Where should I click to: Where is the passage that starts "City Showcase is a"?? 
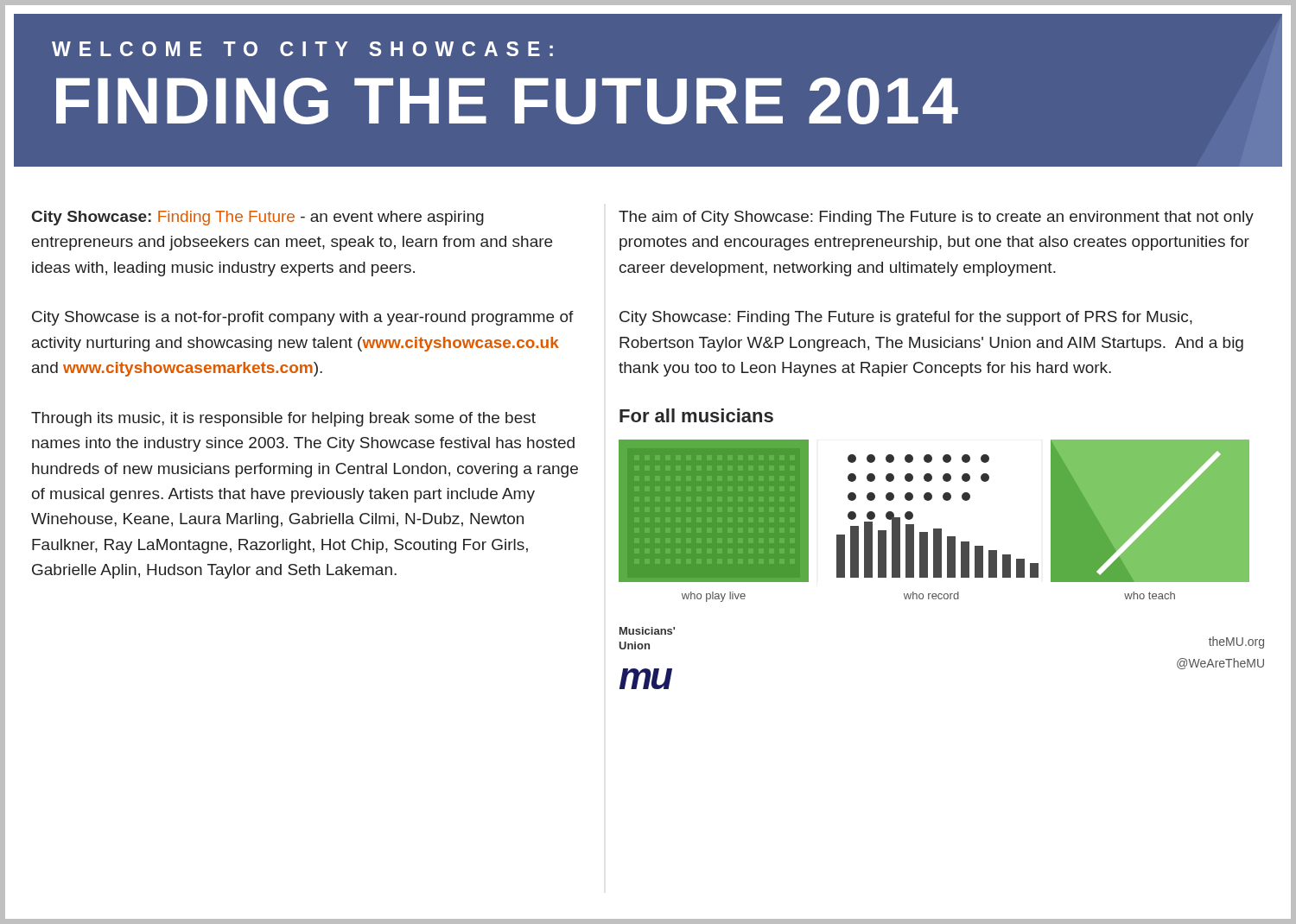coord(302,342)
